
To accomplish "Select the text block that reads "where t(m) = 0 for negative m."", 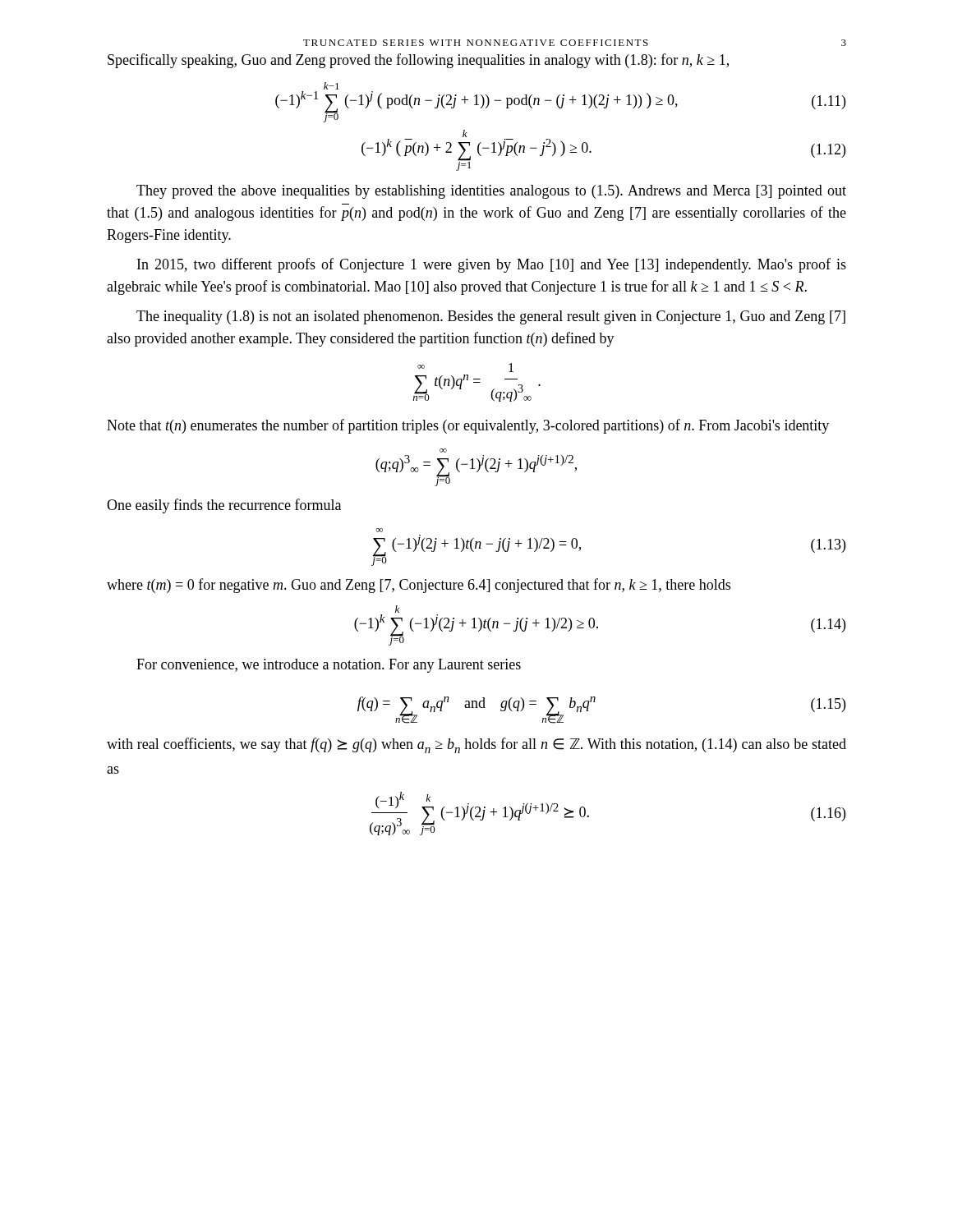I will (419, 585).
